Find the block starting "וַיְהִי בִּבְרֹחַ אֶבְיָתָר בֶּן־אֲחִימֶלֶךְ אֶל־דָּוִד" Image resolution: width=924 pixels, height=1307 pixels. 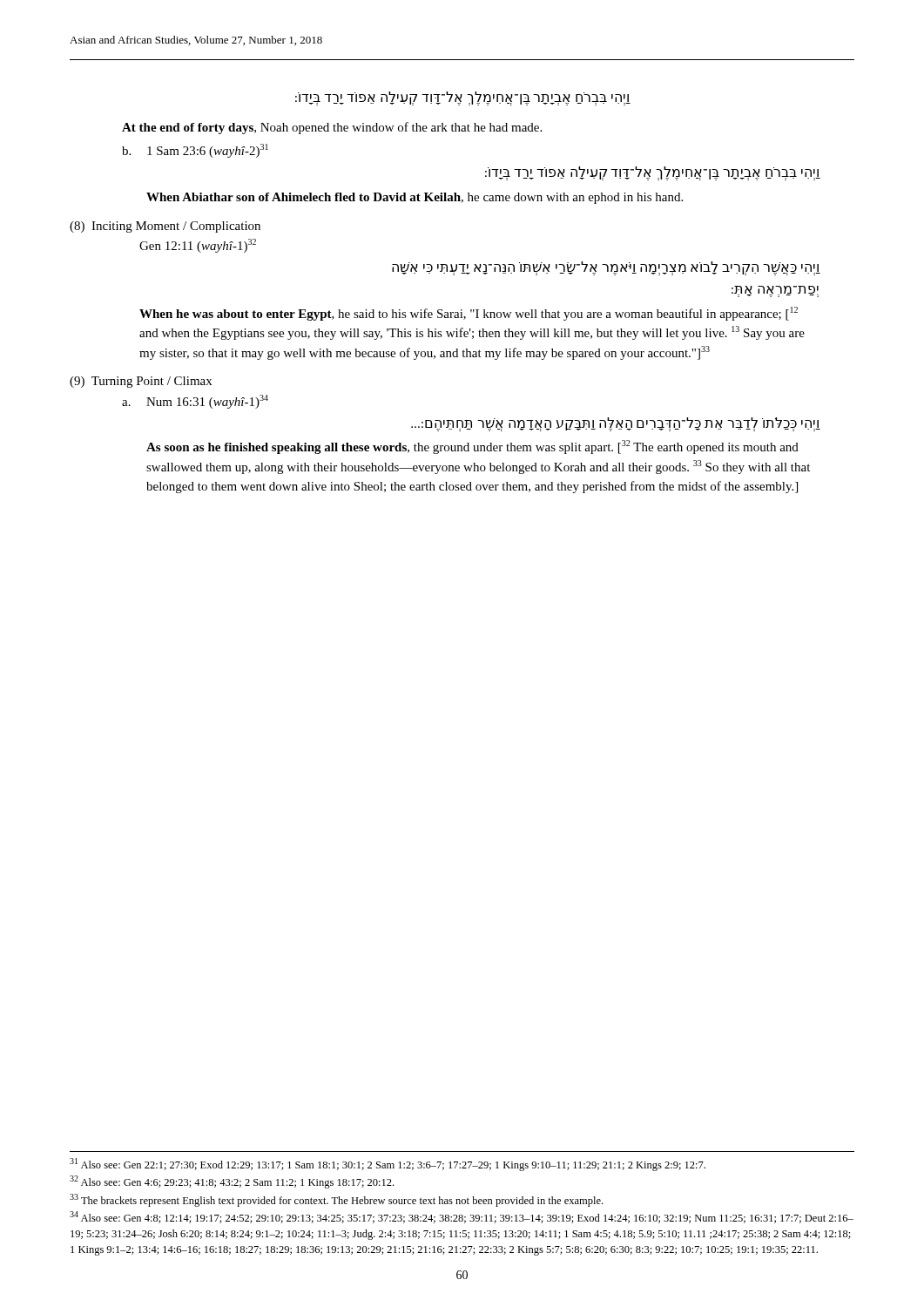(x=462, y=97)
